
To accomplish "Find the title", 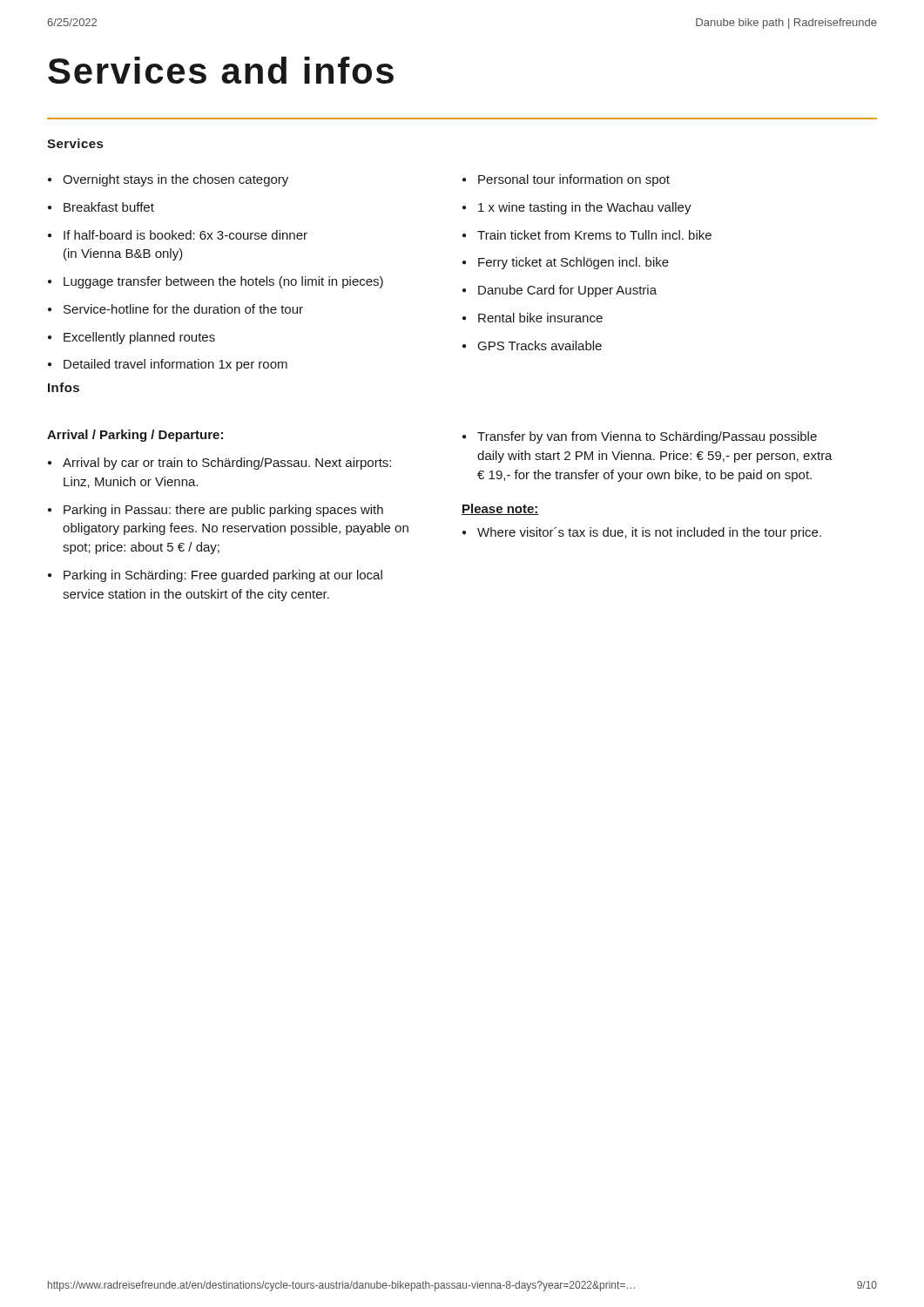I will click(222, 71).
